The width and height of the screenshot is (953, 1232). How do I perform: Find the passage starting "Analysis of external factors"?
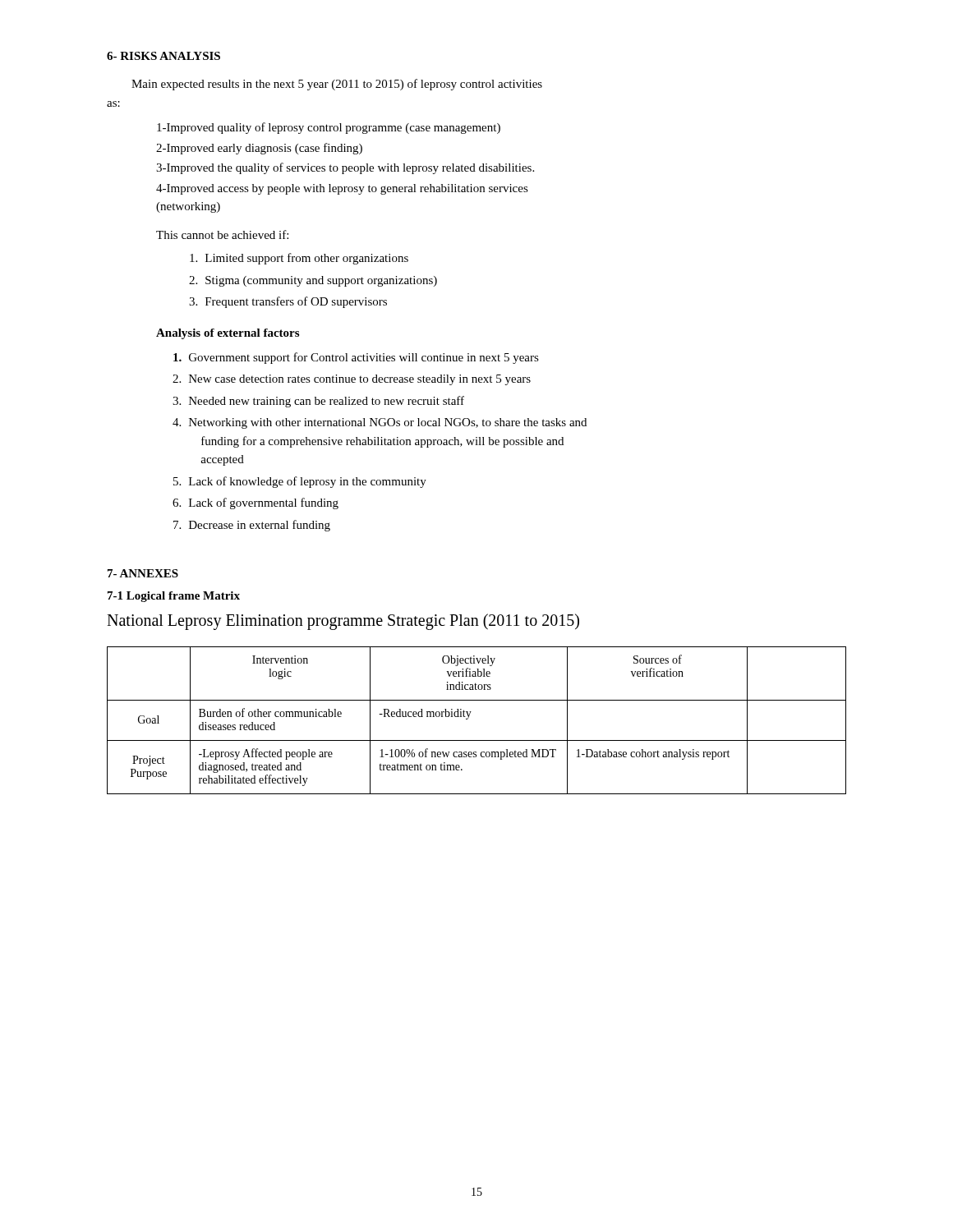[228, 332]
